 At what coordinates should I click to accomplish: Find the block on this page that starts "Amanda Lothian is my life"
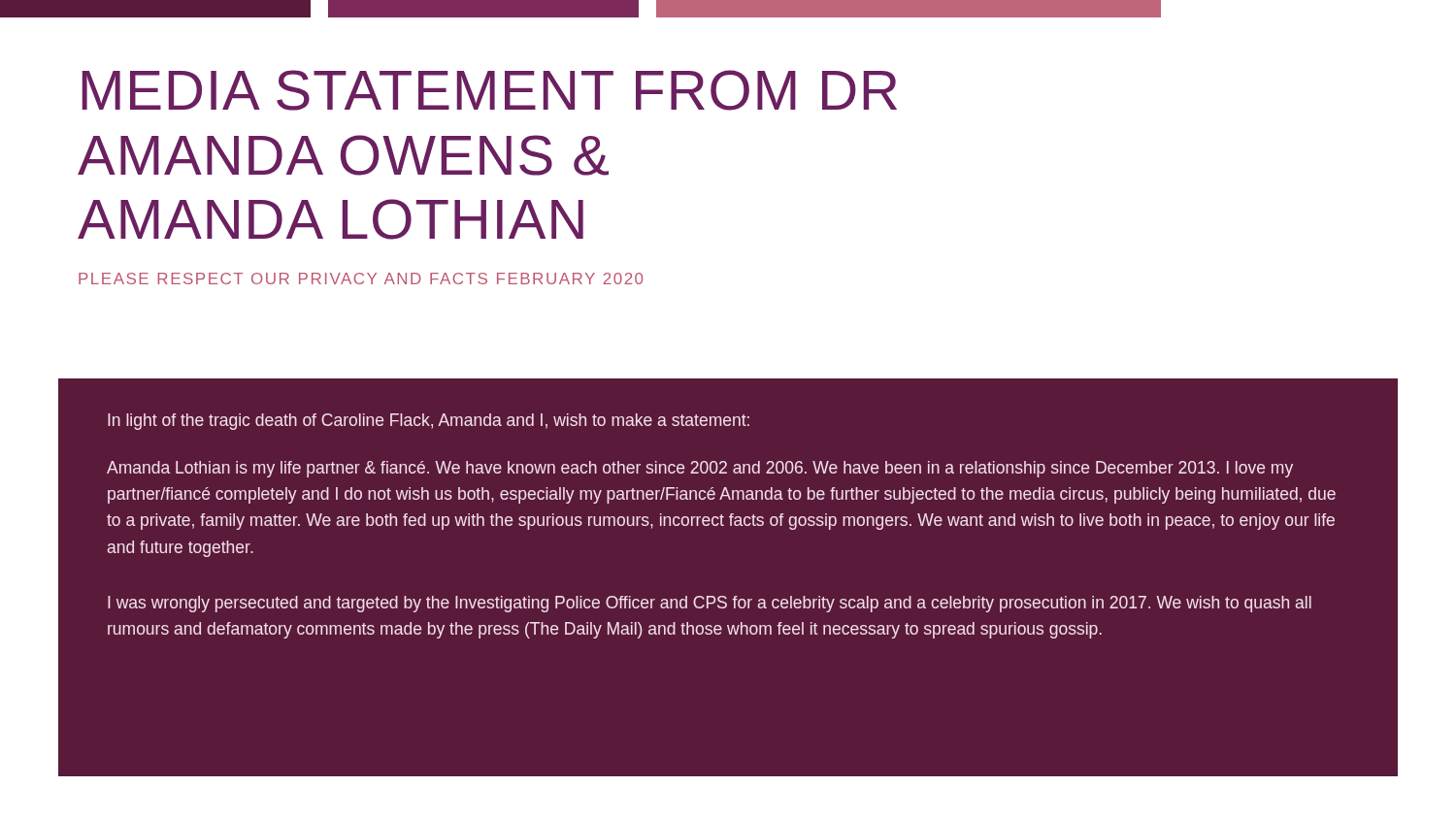(x=721, y=507)
